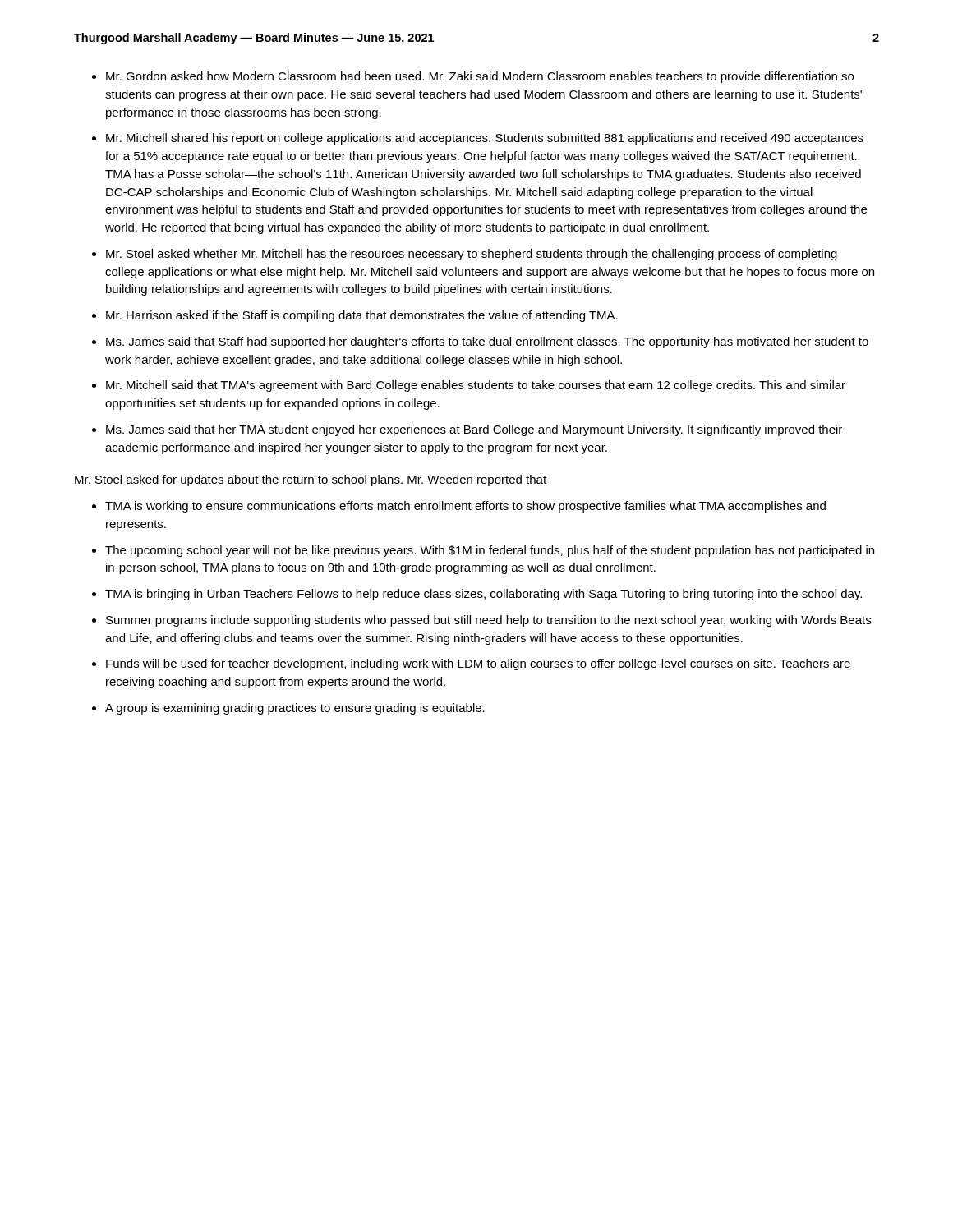Screen dimensions: 1232x953
Task: Navigate to the region starting "Funds will be used for teacher development, including"
Action: 478,672
